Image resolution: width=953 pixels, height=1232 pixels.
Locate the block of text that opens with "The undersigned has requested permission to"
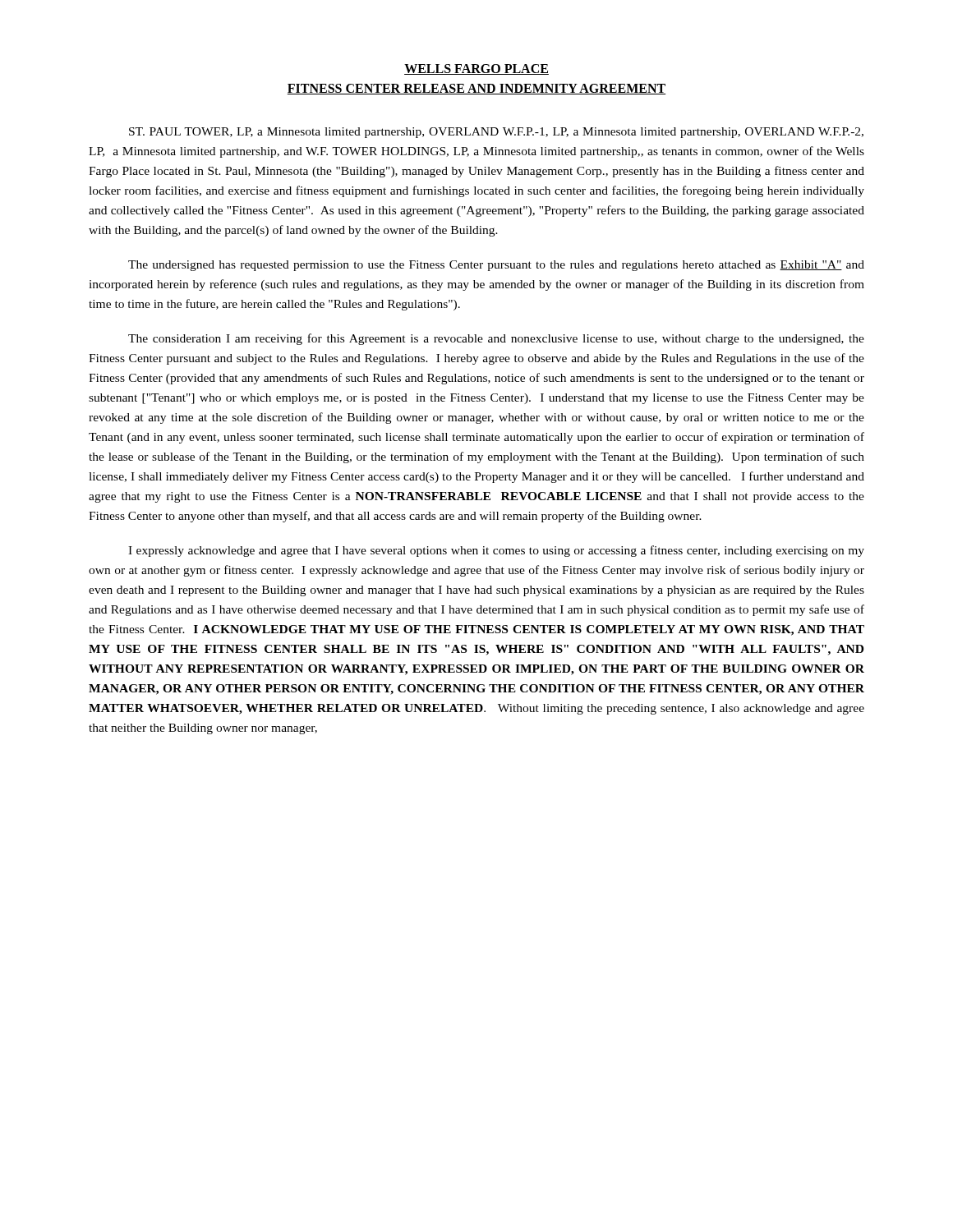tap(476, 284)
